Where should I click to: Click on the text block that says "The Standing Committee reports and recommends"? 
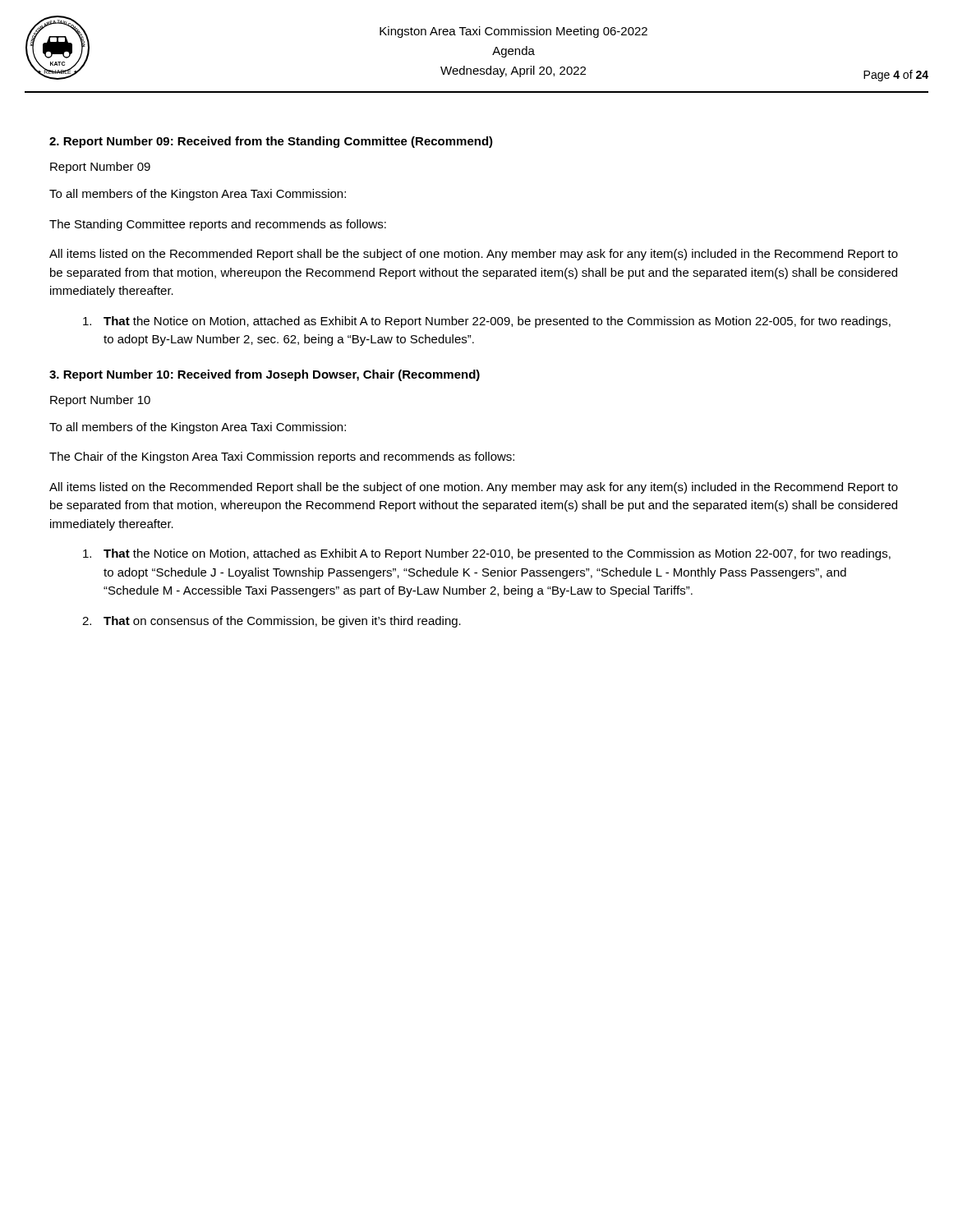218,223
